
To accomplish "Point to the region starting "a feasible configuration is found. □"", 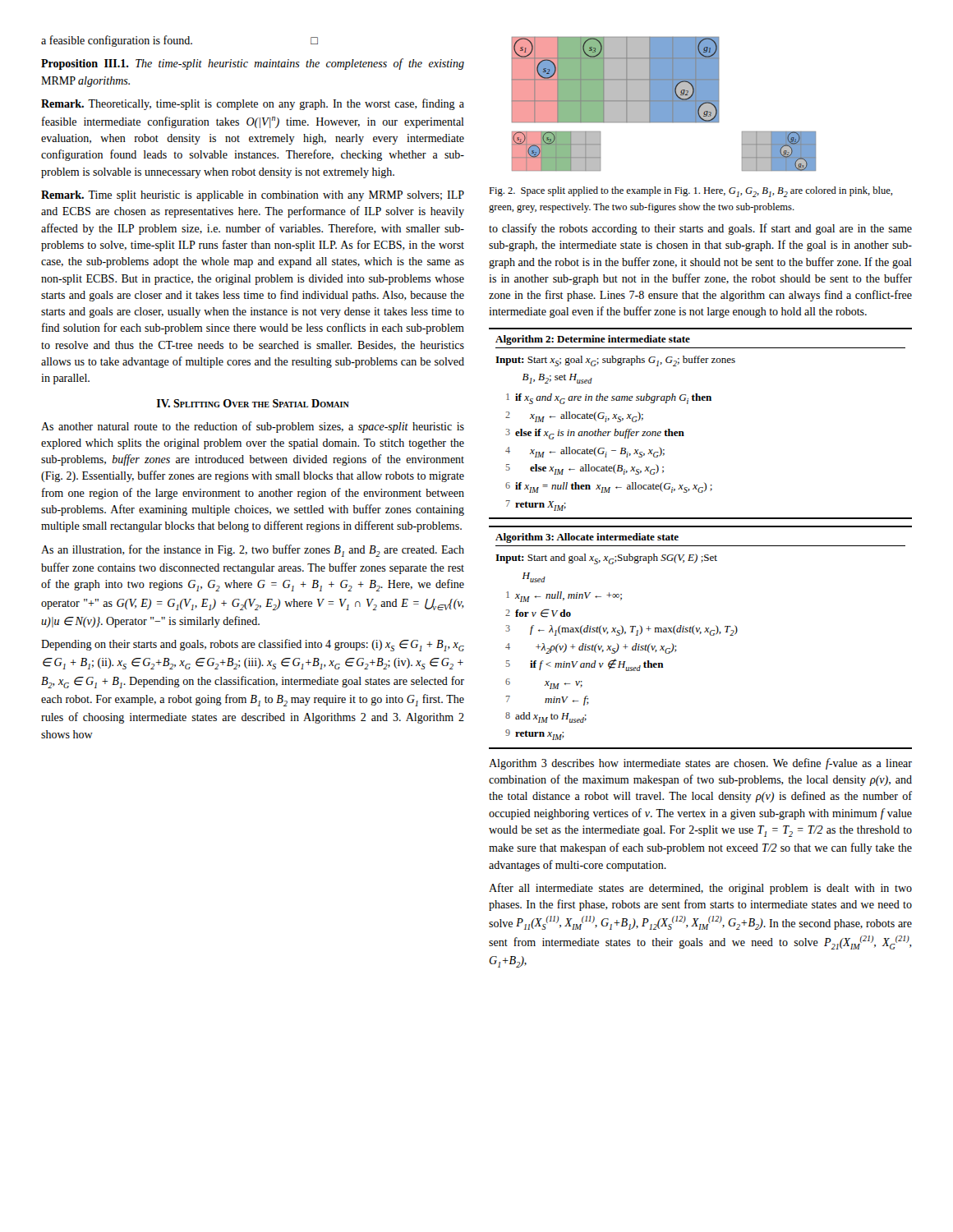I will point(180,41).
